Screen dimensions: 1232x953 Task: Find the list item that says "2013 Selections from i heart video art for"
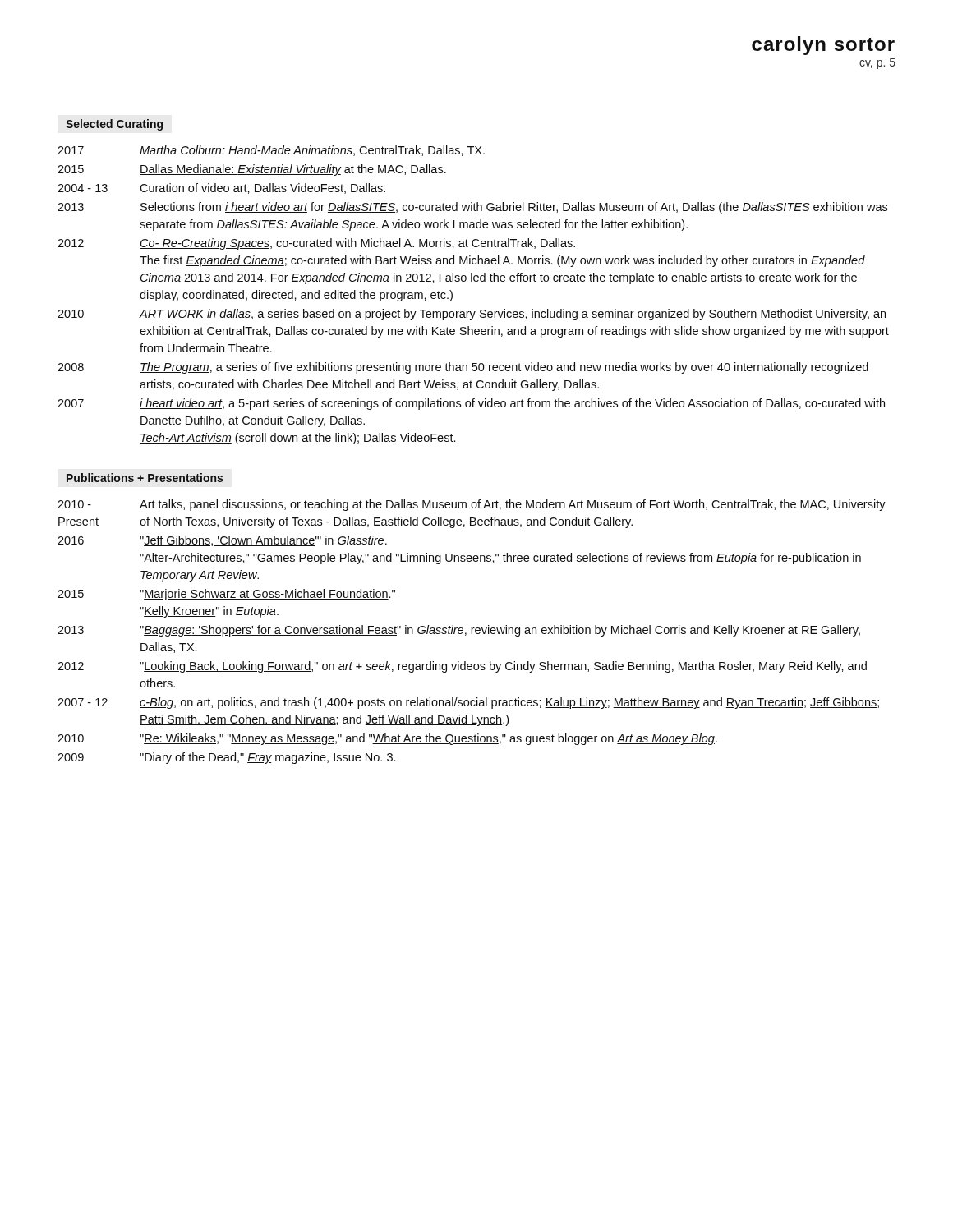476,216
